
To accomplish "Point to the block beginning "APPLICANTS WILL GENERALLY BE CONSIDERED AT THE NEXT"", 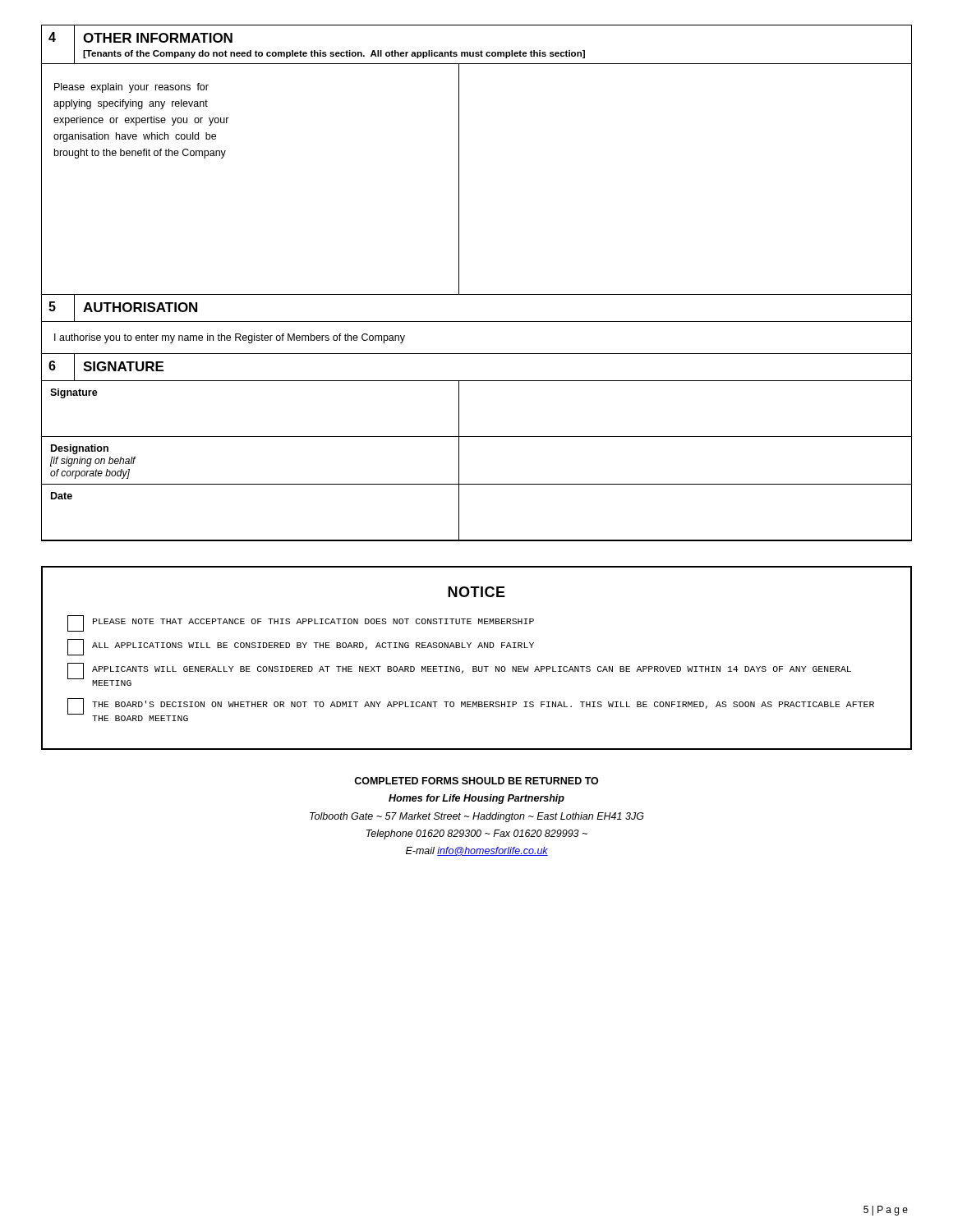I will [x=476, y=676].
